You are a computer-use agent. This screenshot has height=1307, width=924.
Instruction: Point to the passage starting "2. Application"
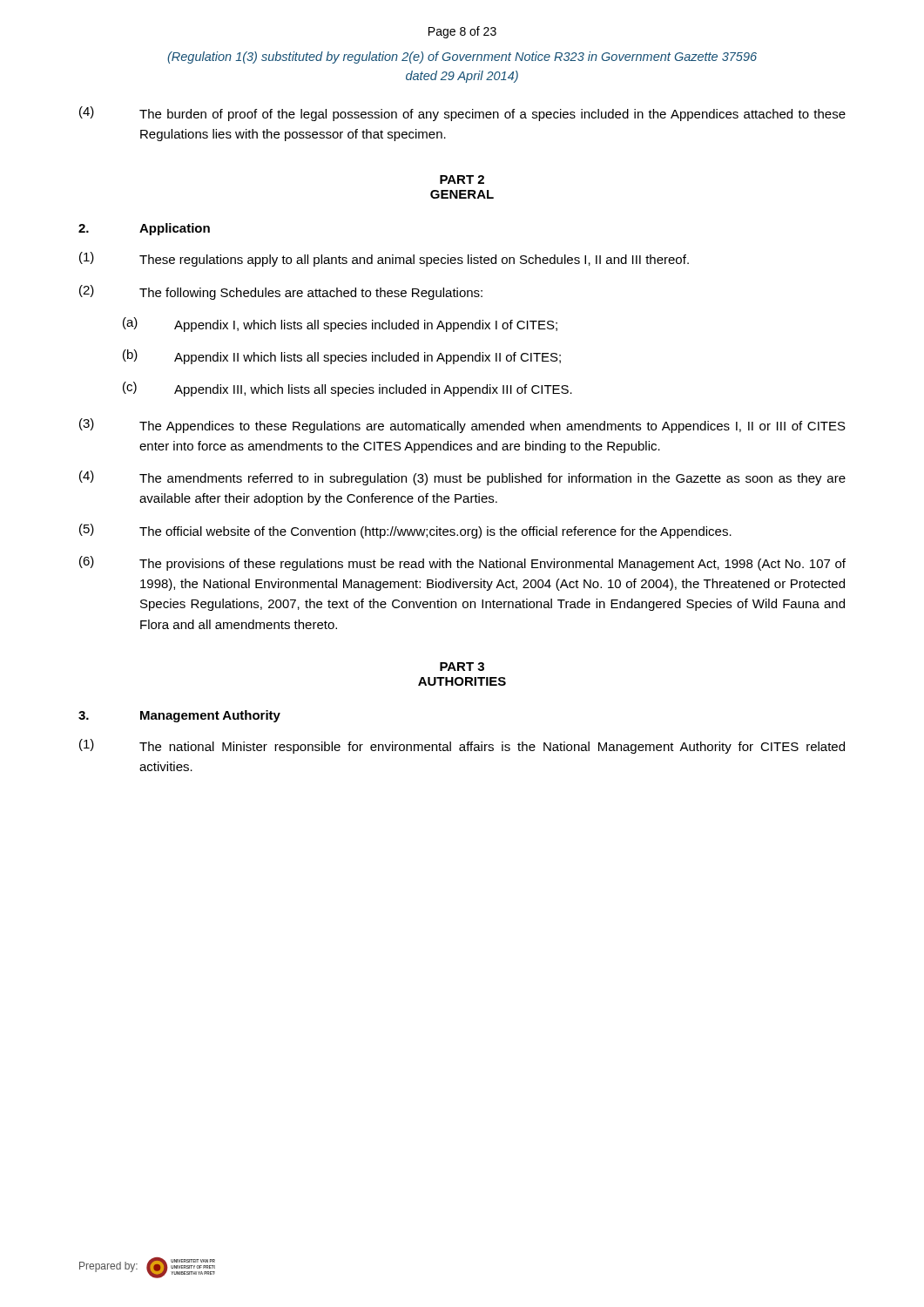pyautogui.click(x=144, y=228)
